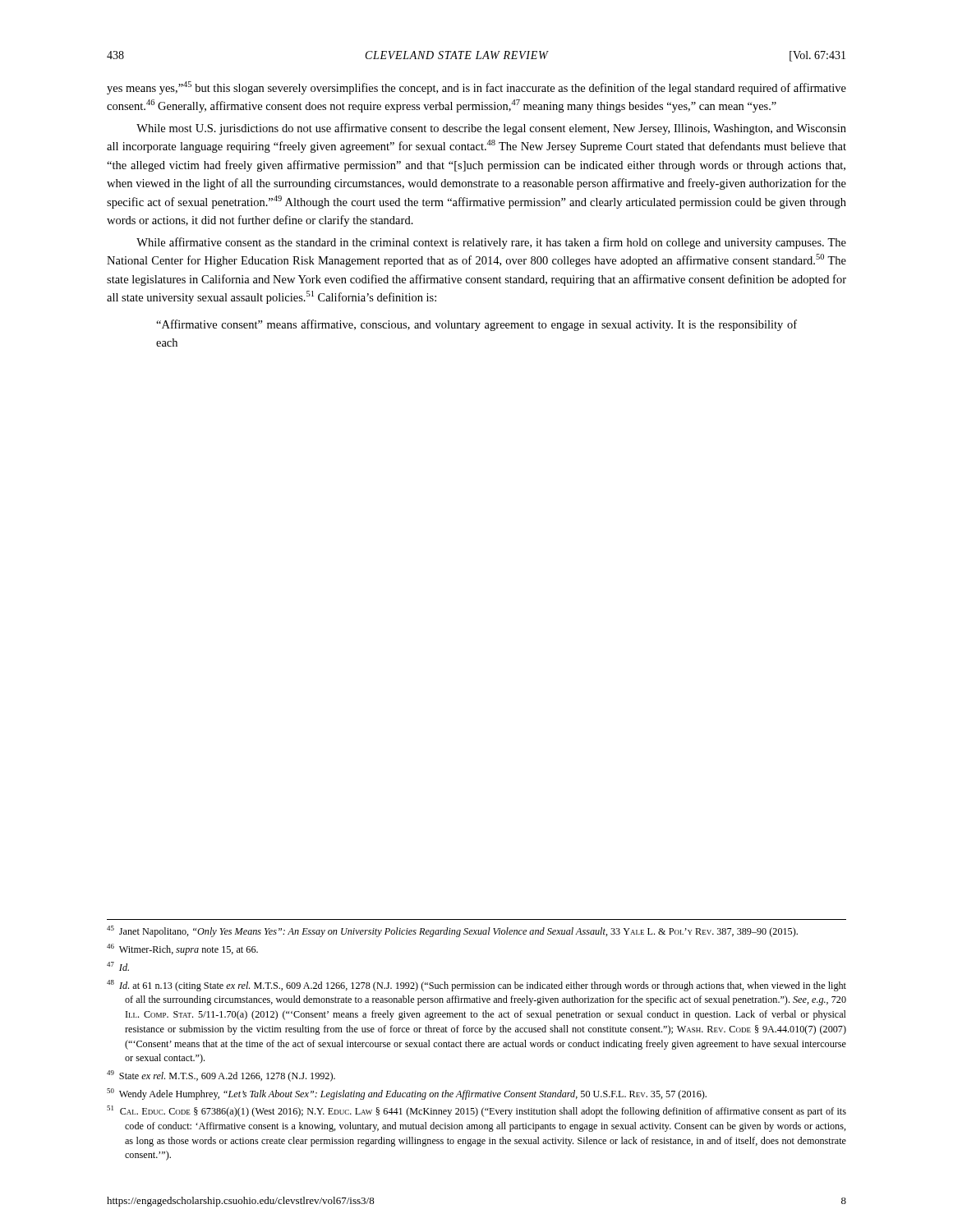Point to the block starting "50 Wendy Adele Humphrey, “Let’s Talk About Sex”:"

(476, 1094)
